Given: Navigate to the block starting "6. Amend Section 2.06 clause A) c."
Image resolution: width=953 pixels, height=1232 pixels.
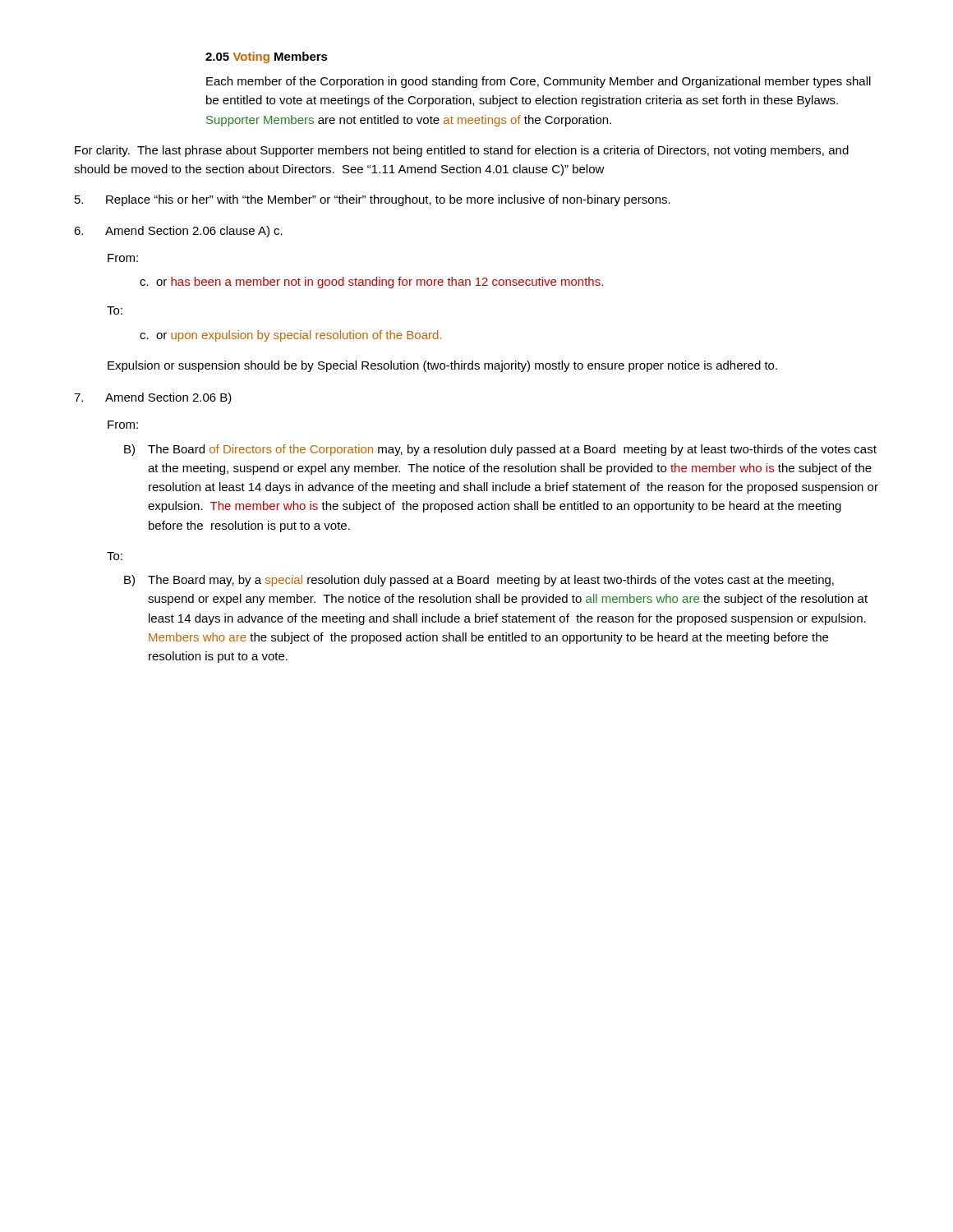Looking at the screenshot, I should (179, 230).
